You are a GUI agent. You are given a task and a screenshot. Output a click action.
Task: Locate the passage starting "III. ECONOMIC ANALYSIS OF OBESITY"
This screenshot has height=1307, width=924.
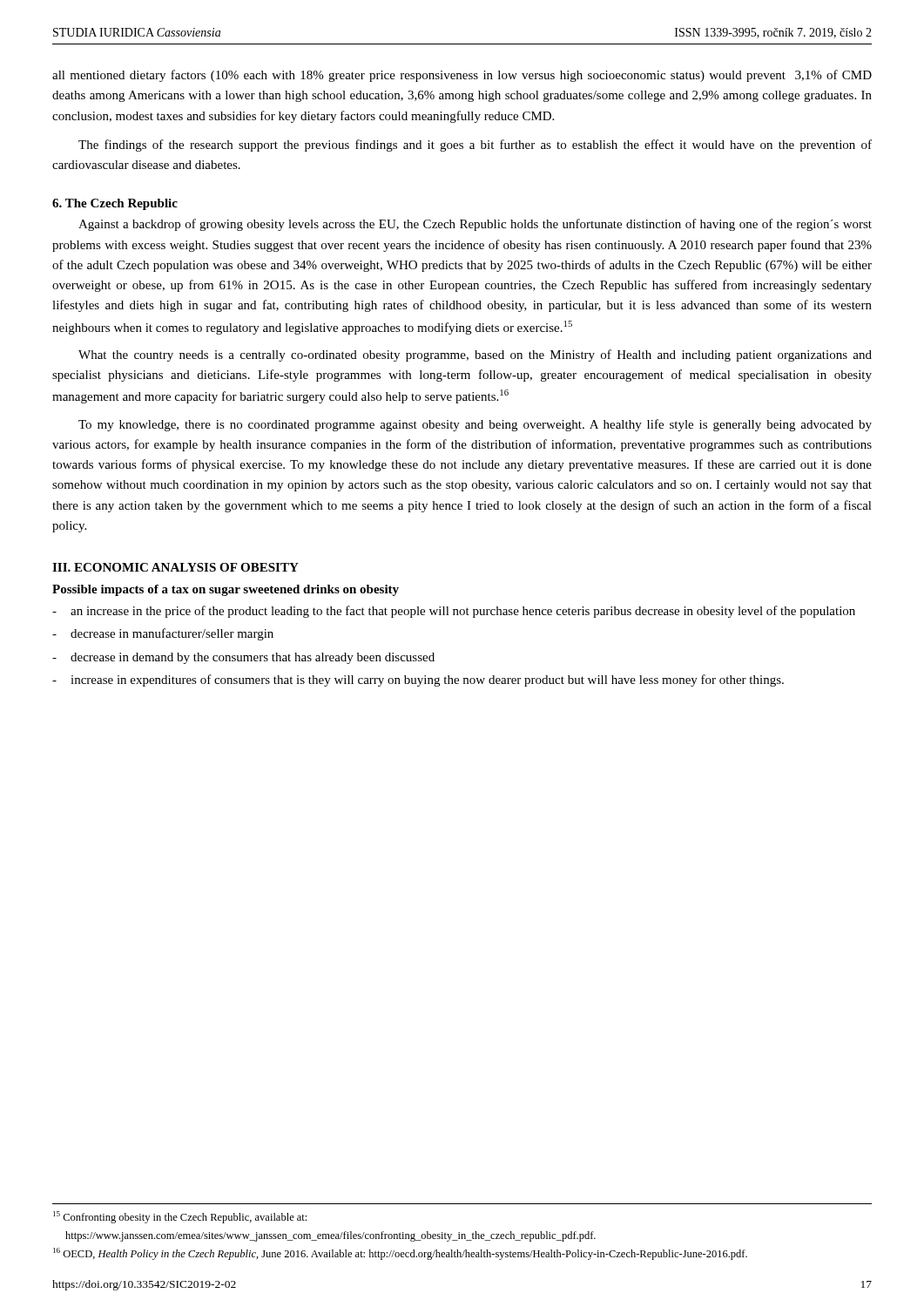point(175,567)
